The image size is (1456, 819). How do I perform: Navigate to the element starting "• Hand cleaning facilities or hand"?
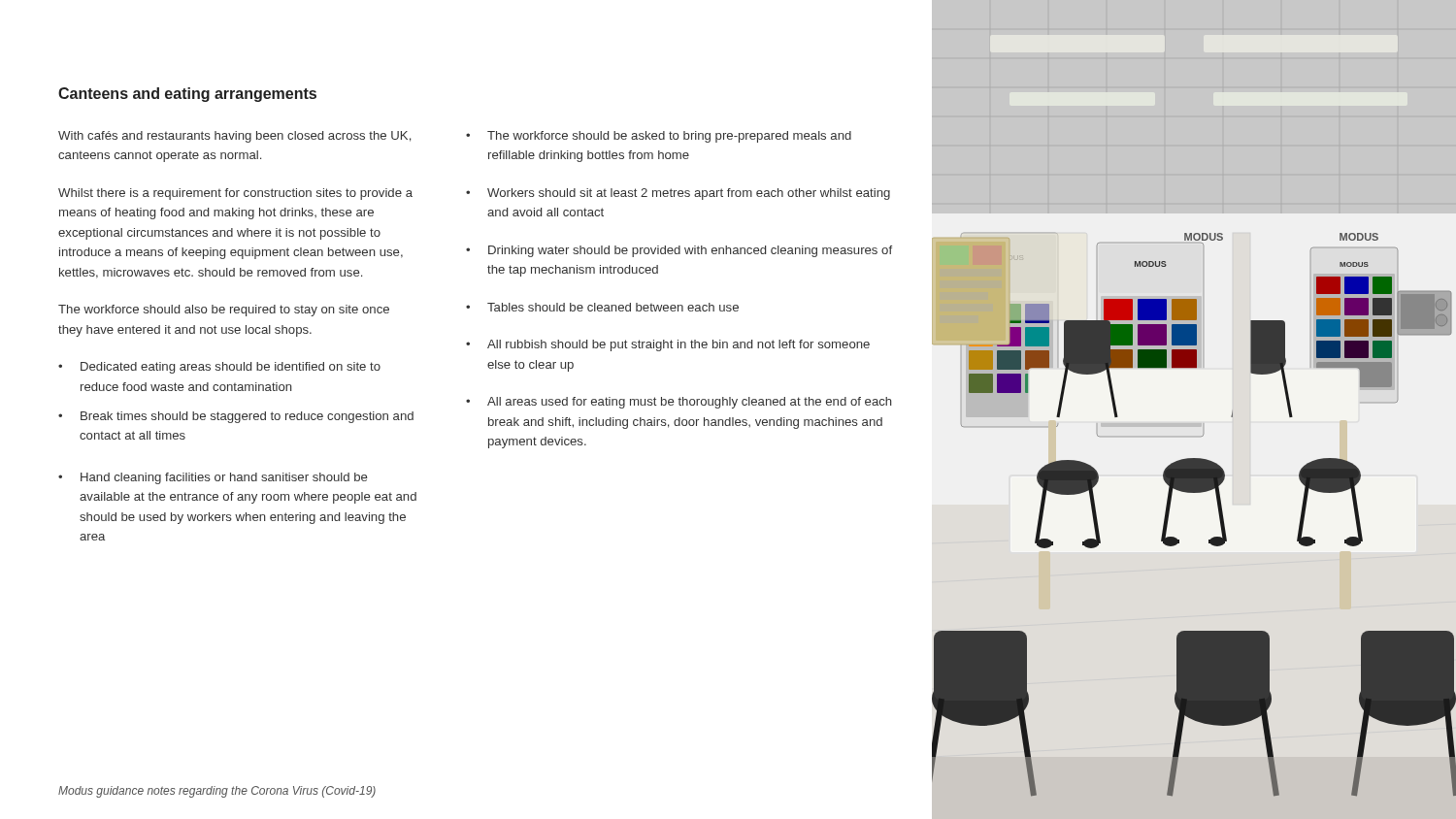tap(238, 507)
